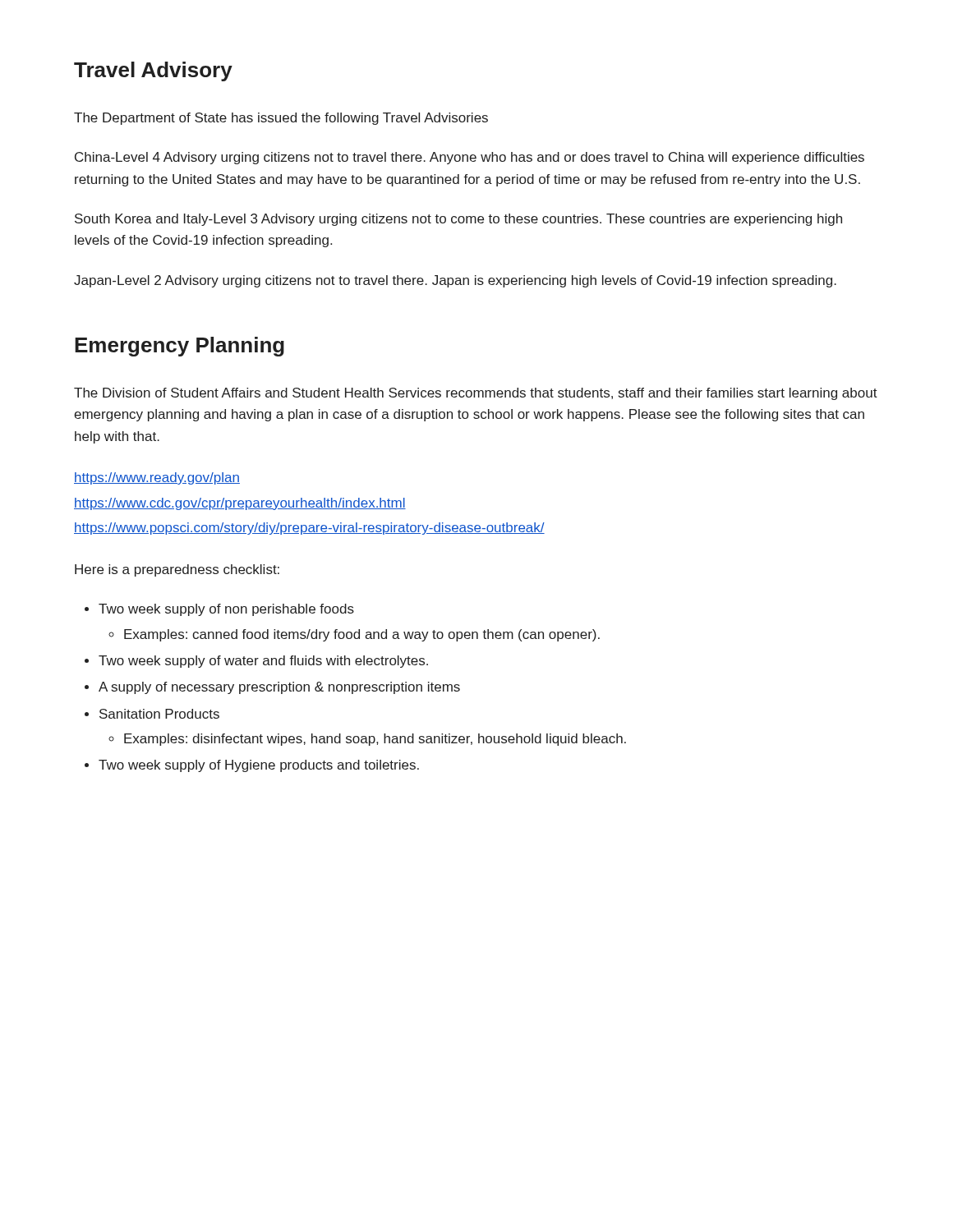Find the block on this page that starts "Two week supply of non"
Viewport: 953px width, 1232px height.
coord(489,622)
